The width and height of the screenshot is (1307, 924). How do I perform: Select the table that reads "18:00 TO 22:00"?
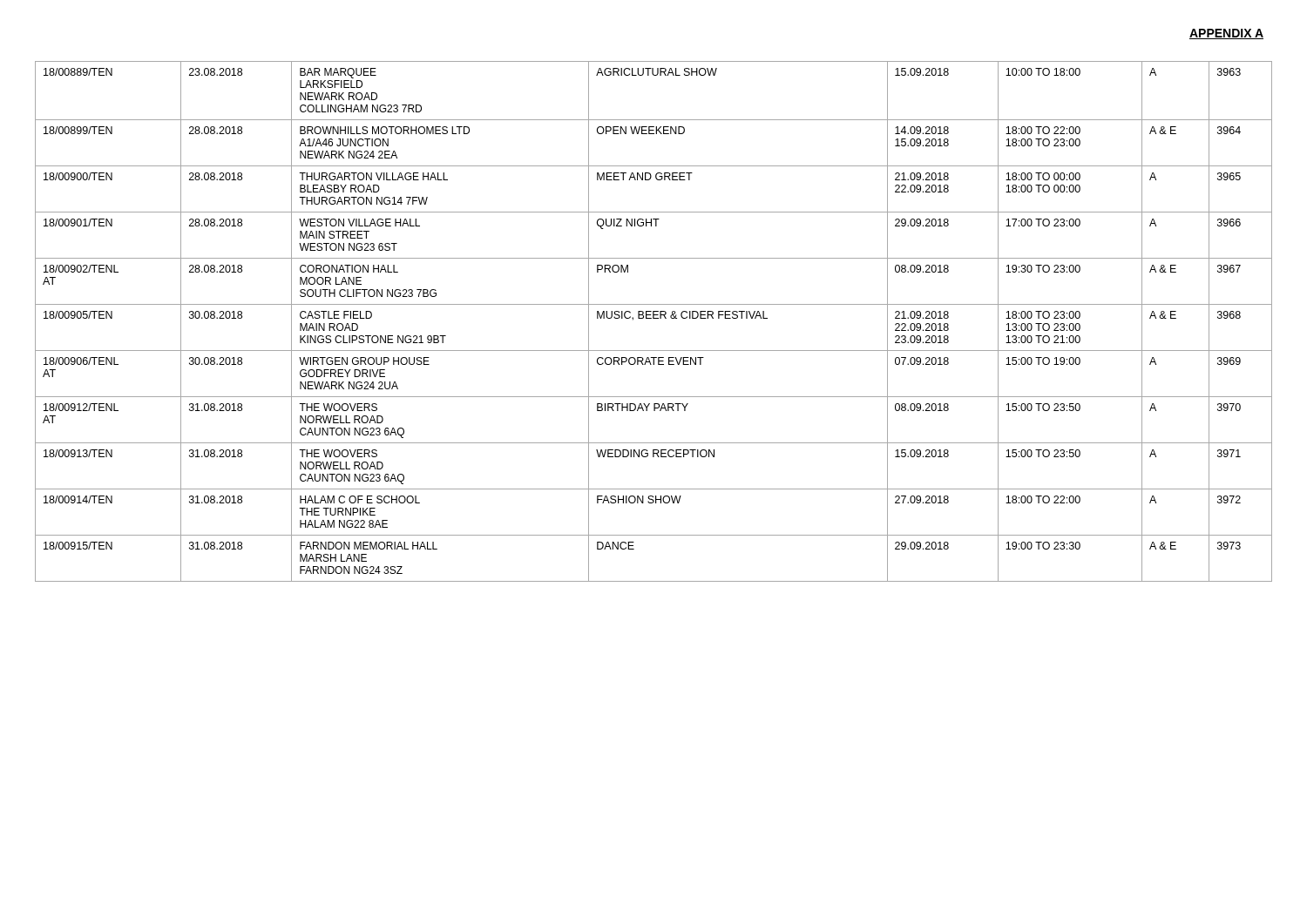point(654,321)
